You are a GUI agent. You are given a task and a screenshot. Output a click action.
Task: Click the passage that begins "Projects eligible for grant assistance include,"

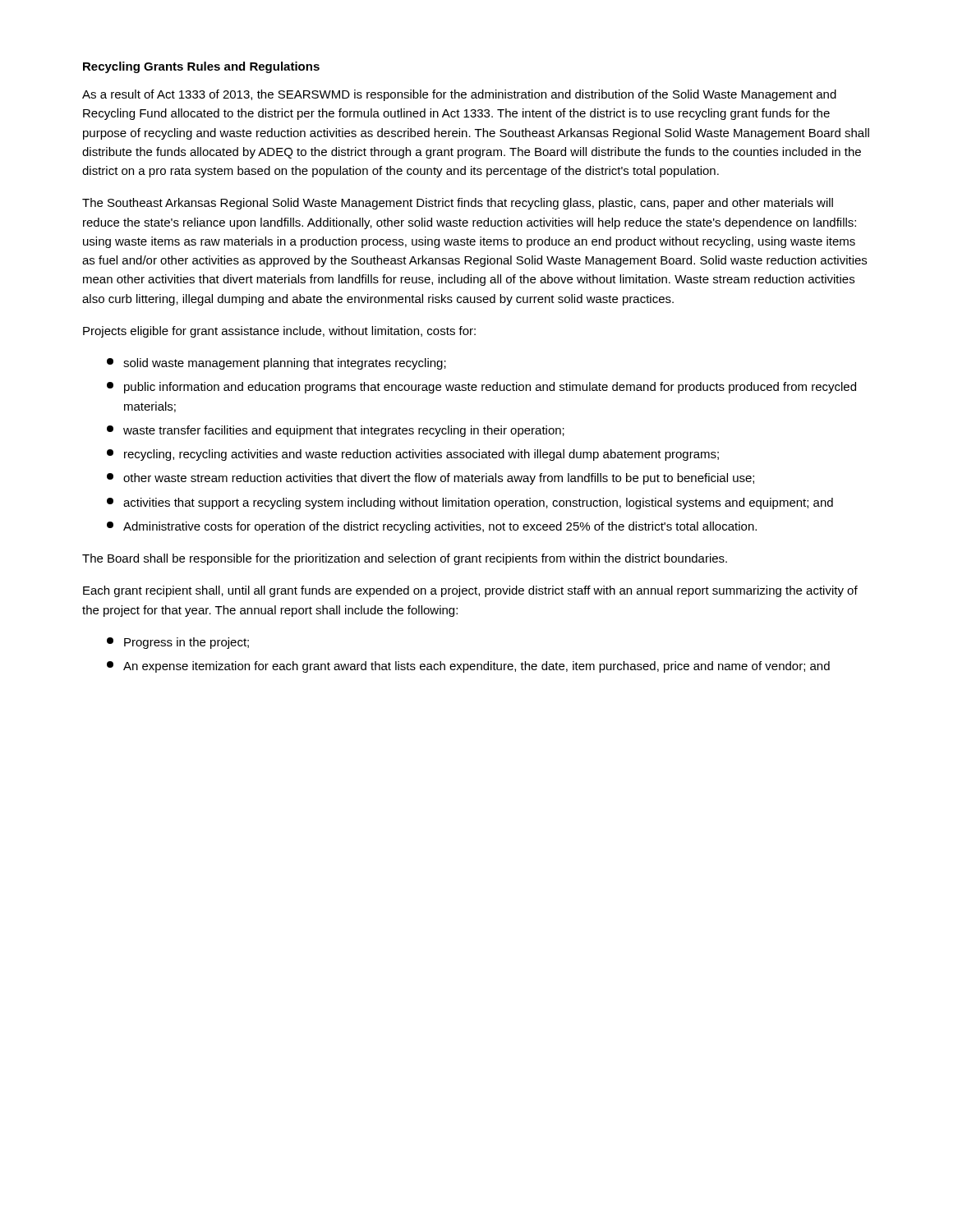(x=279, y=330)
